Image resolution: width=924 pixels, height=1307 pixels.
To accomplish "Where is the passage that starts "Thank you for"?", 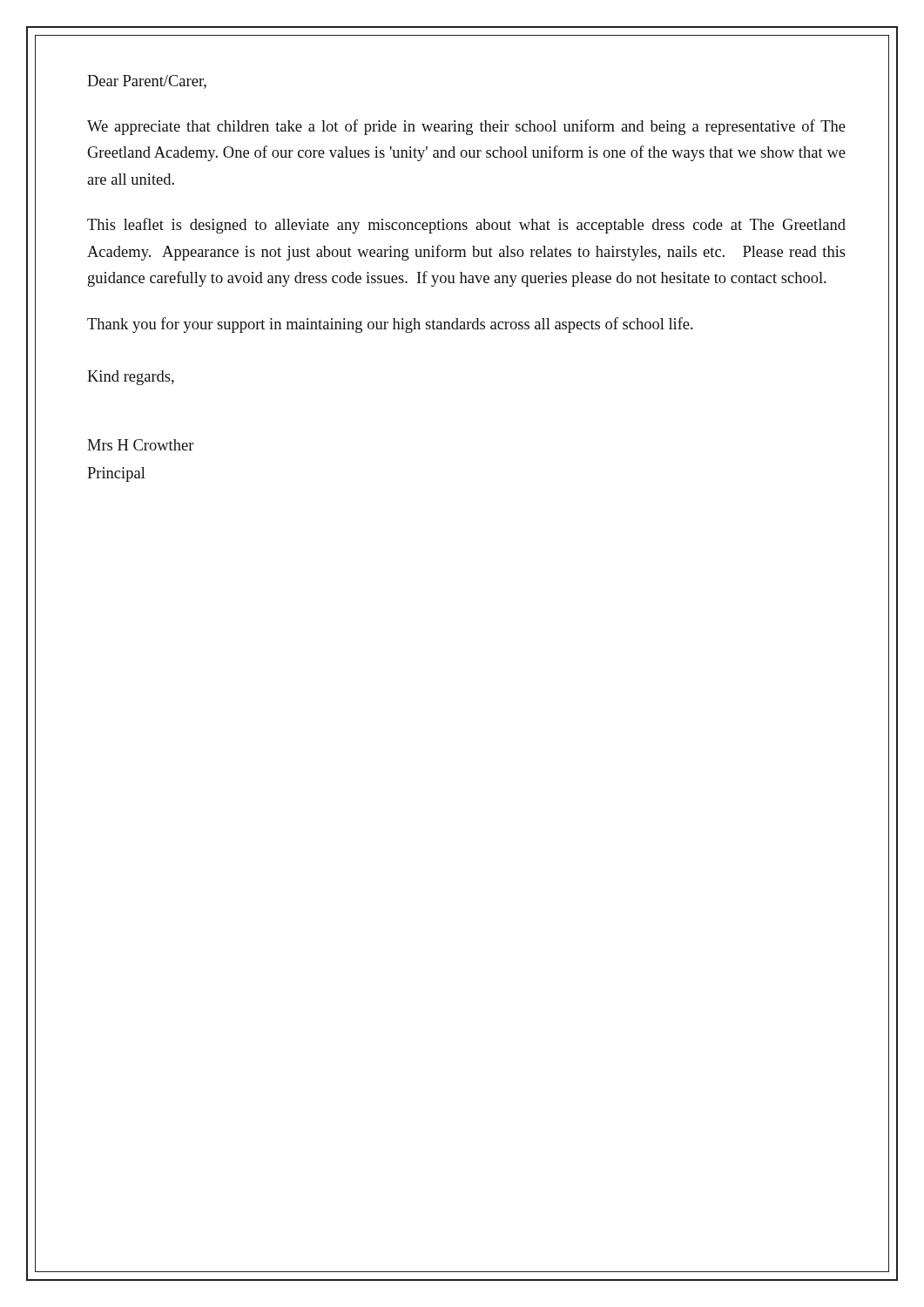I will click(x=390, y=324).
